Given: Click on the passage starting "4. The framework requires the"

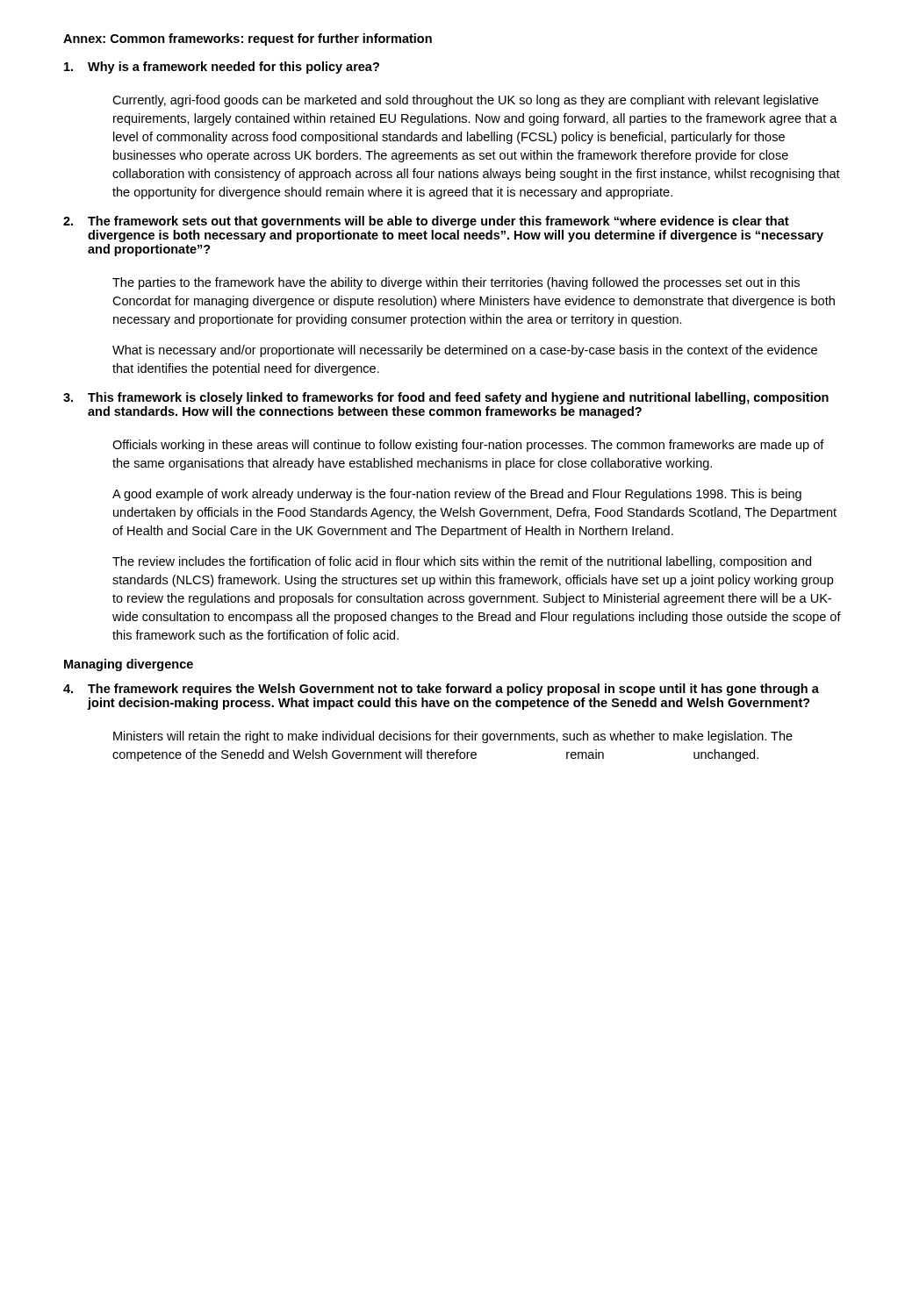Looking at the screenshot, I should tap(465, 696).
